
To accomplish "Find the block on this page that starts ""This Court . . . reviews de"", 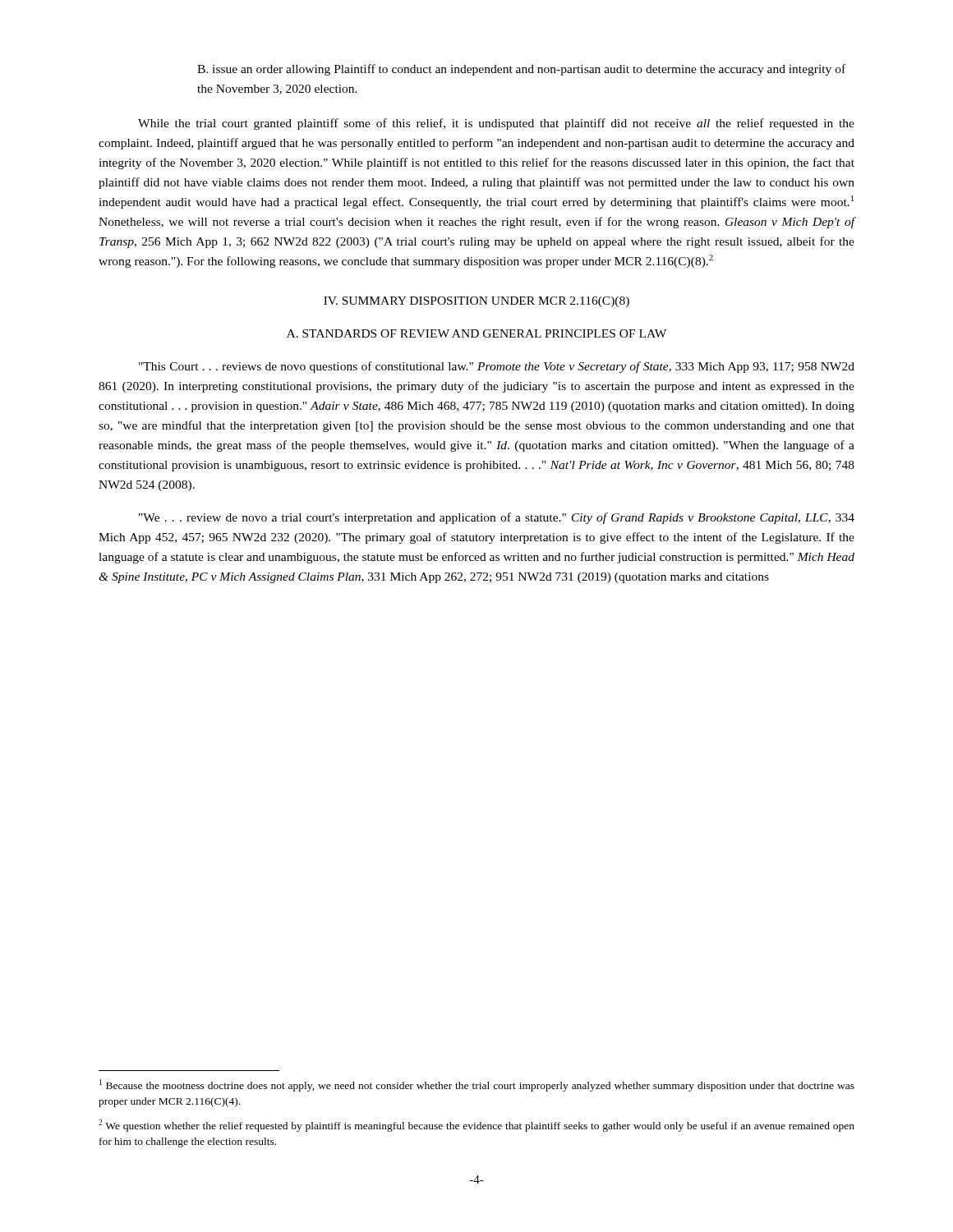I will click(x=476, y=426).
